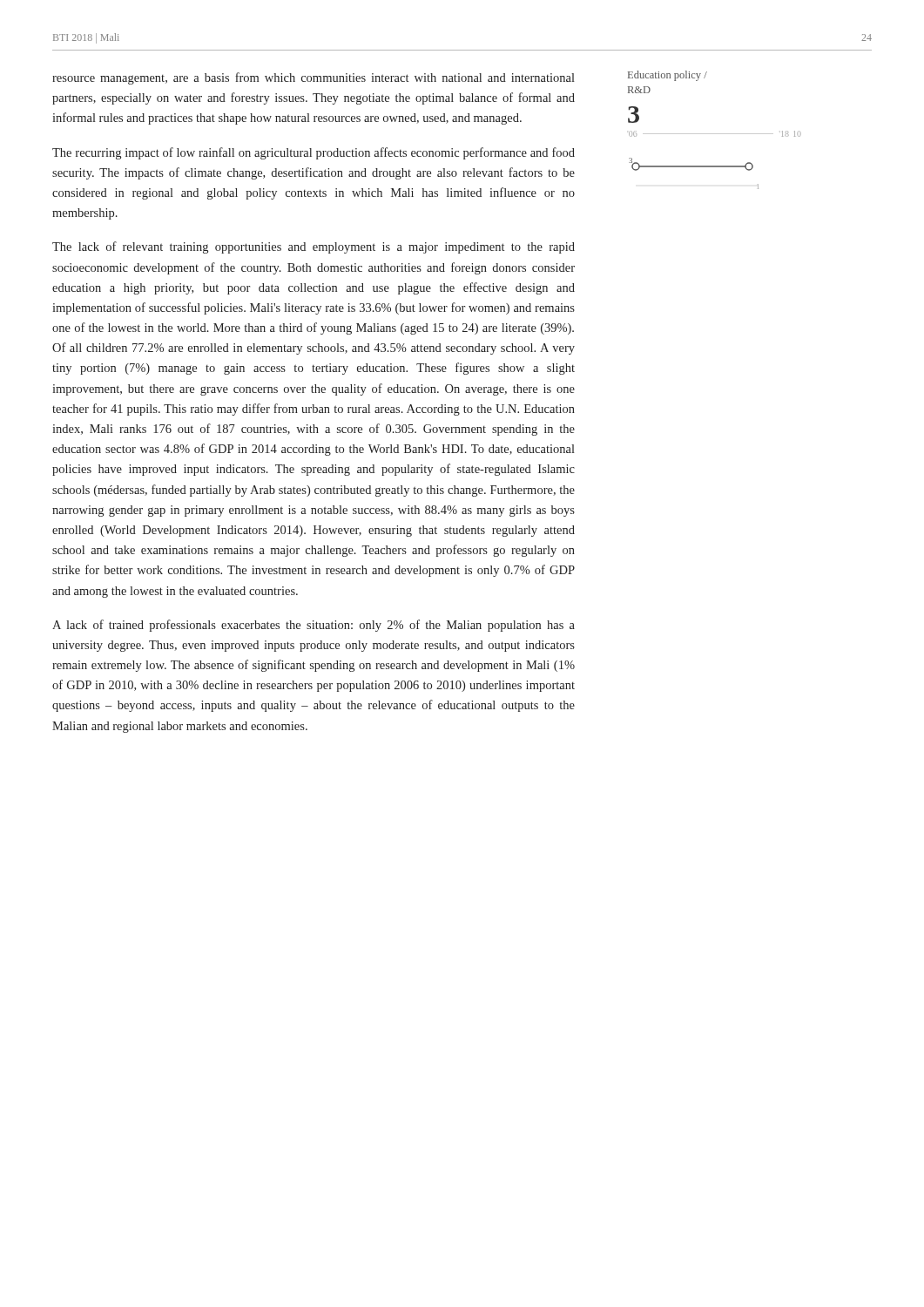This screenshot has height=1307, width=924.
Task: Point to the element starting "A lack of trained"
Action: pos(314,676)
